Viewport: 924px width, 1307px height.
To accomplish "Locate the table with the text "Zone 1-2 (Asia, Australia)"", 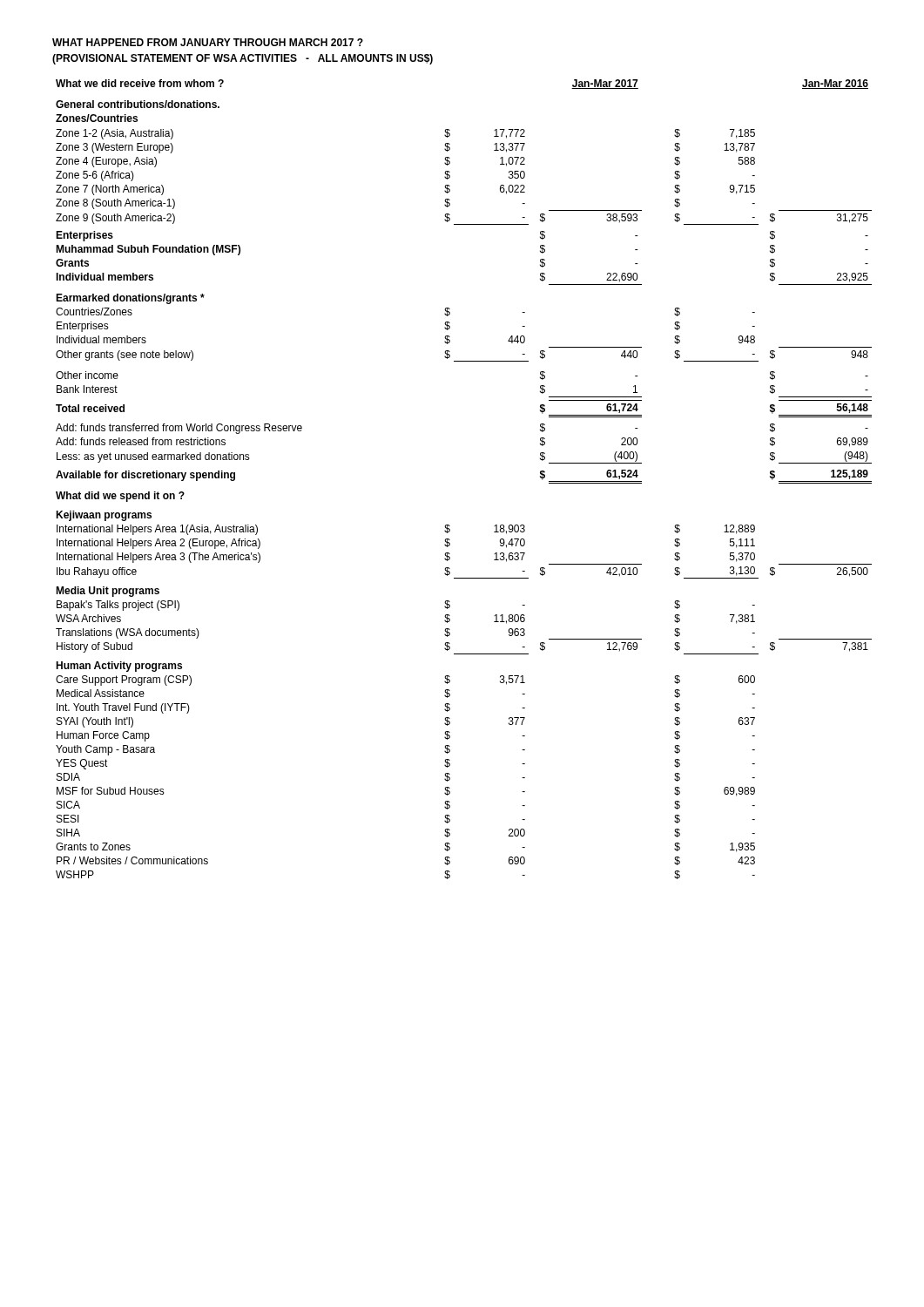I will [x=462, y=479].
